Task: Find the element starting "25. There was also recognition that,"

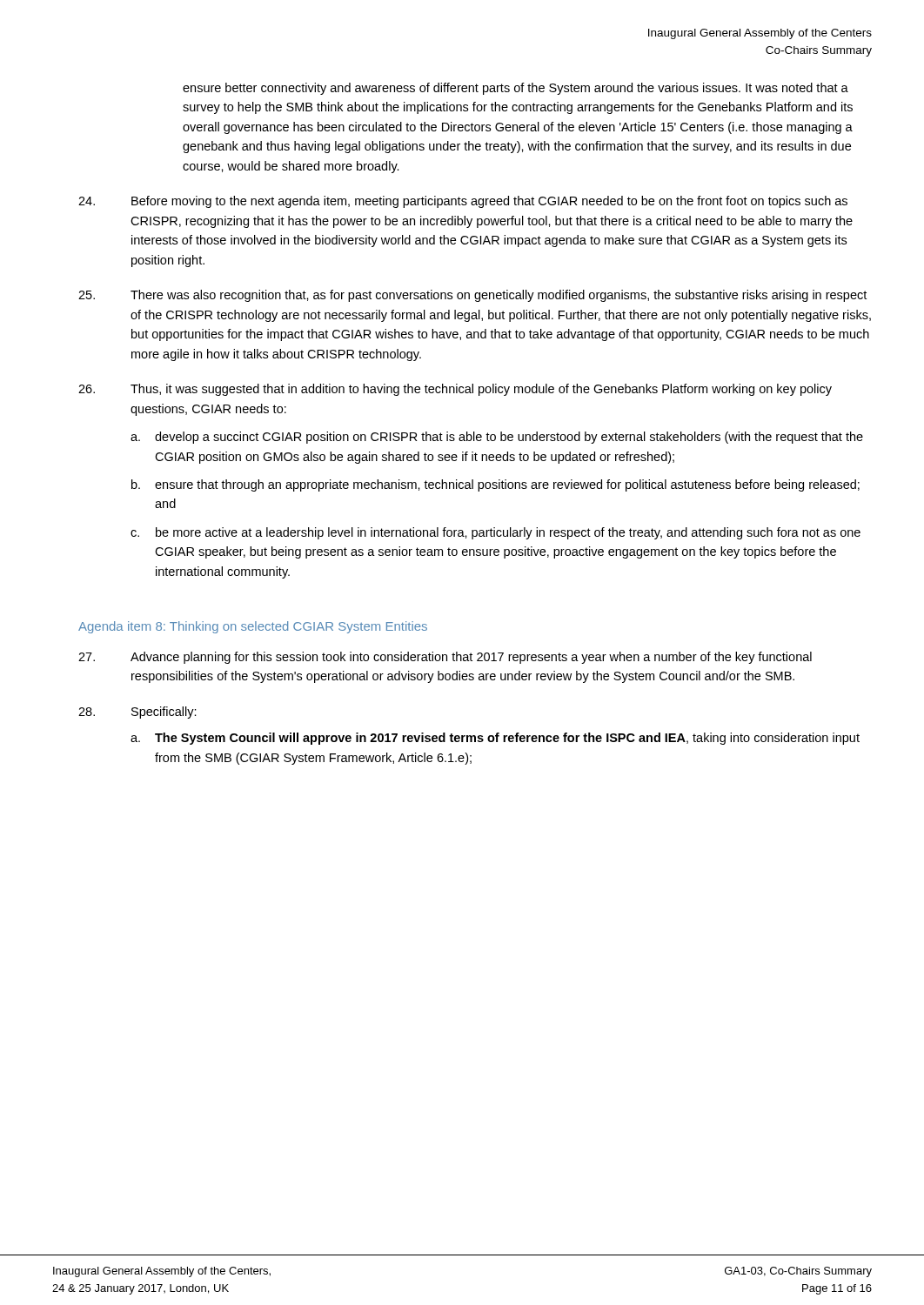Action: [475, 325]
